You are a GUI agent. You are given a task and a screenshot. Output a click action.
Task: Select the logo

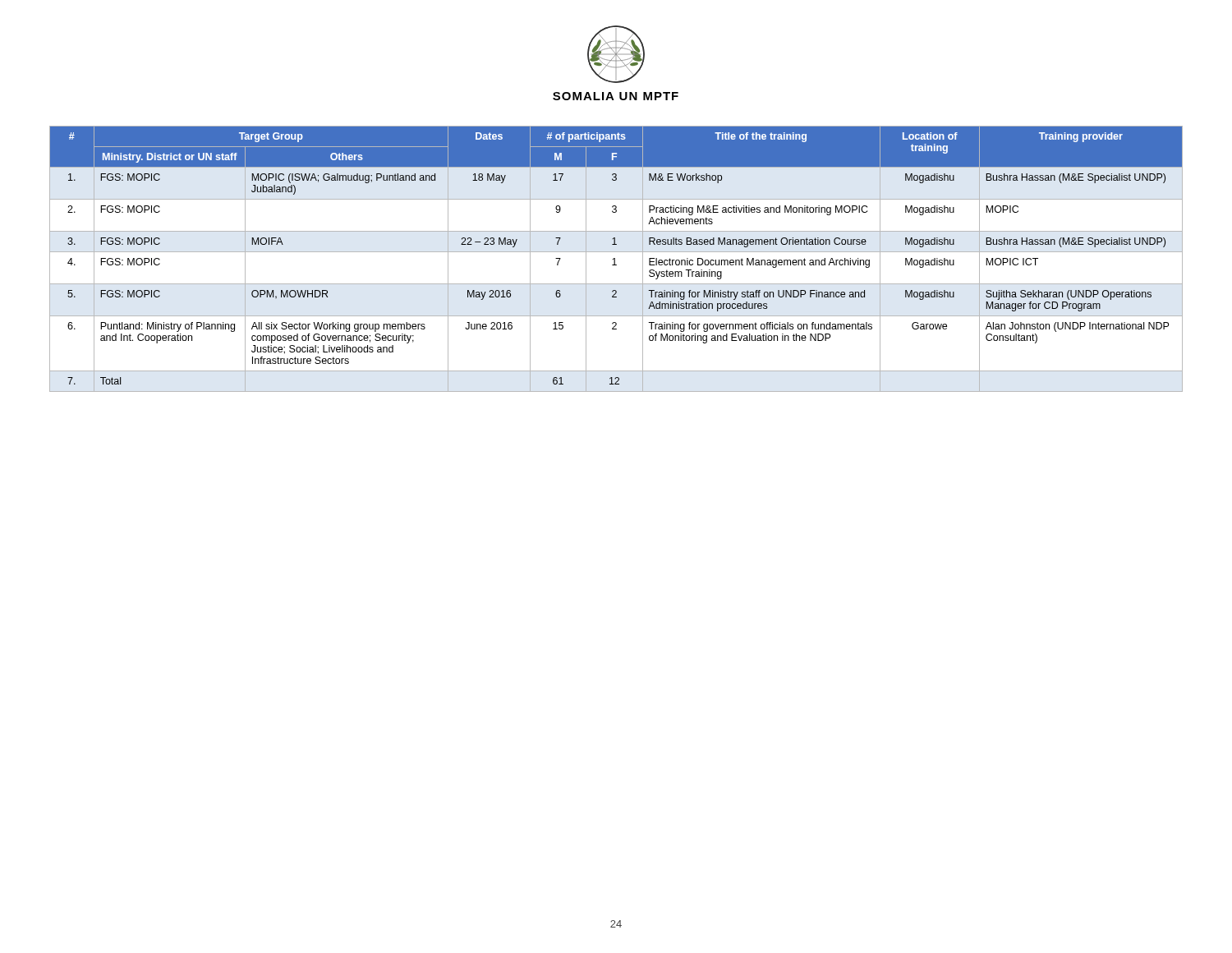pos(616,55)
